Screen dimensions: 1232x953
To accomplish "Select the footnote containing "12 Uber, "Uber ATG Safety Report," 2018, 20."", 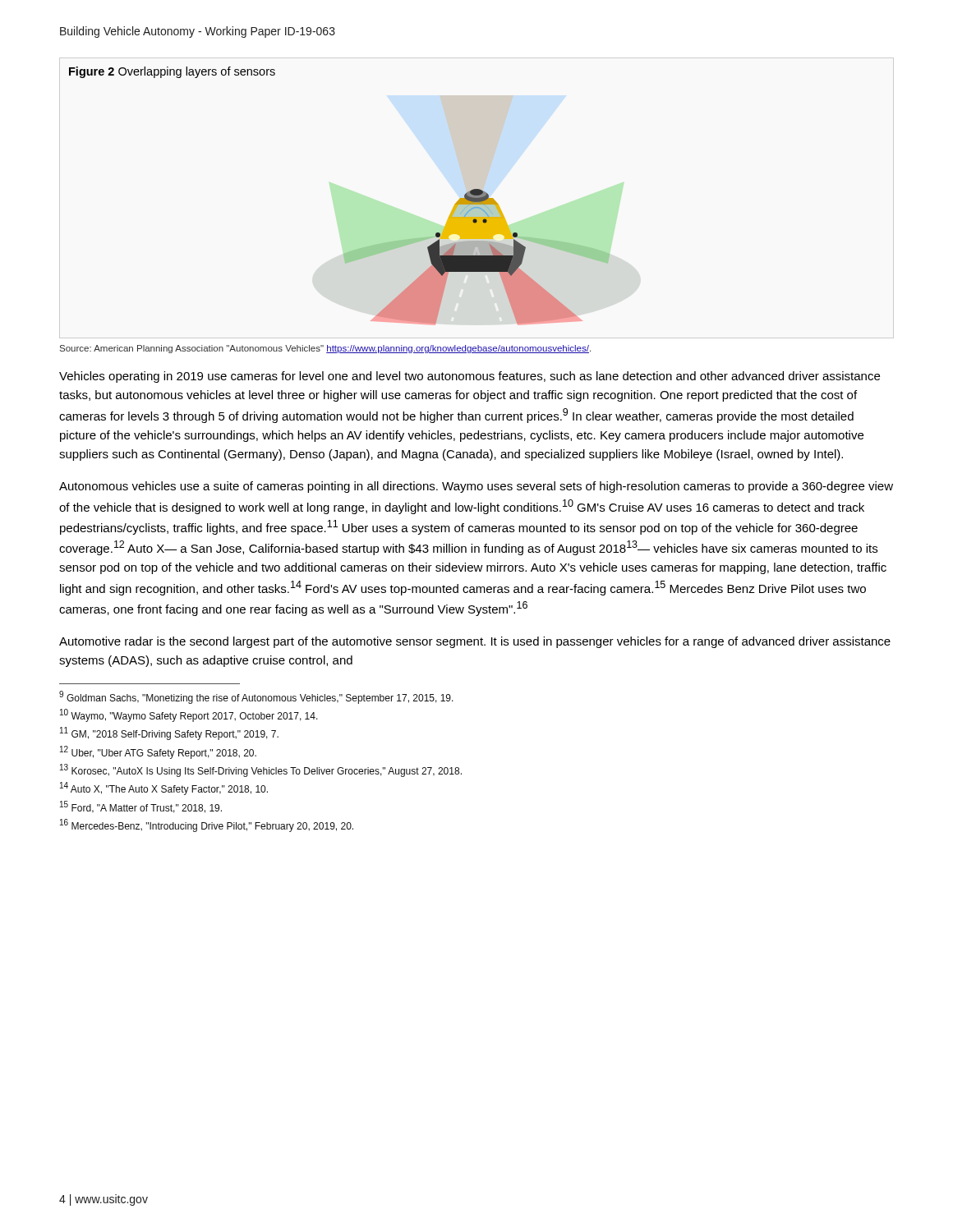I will point(158,752).
